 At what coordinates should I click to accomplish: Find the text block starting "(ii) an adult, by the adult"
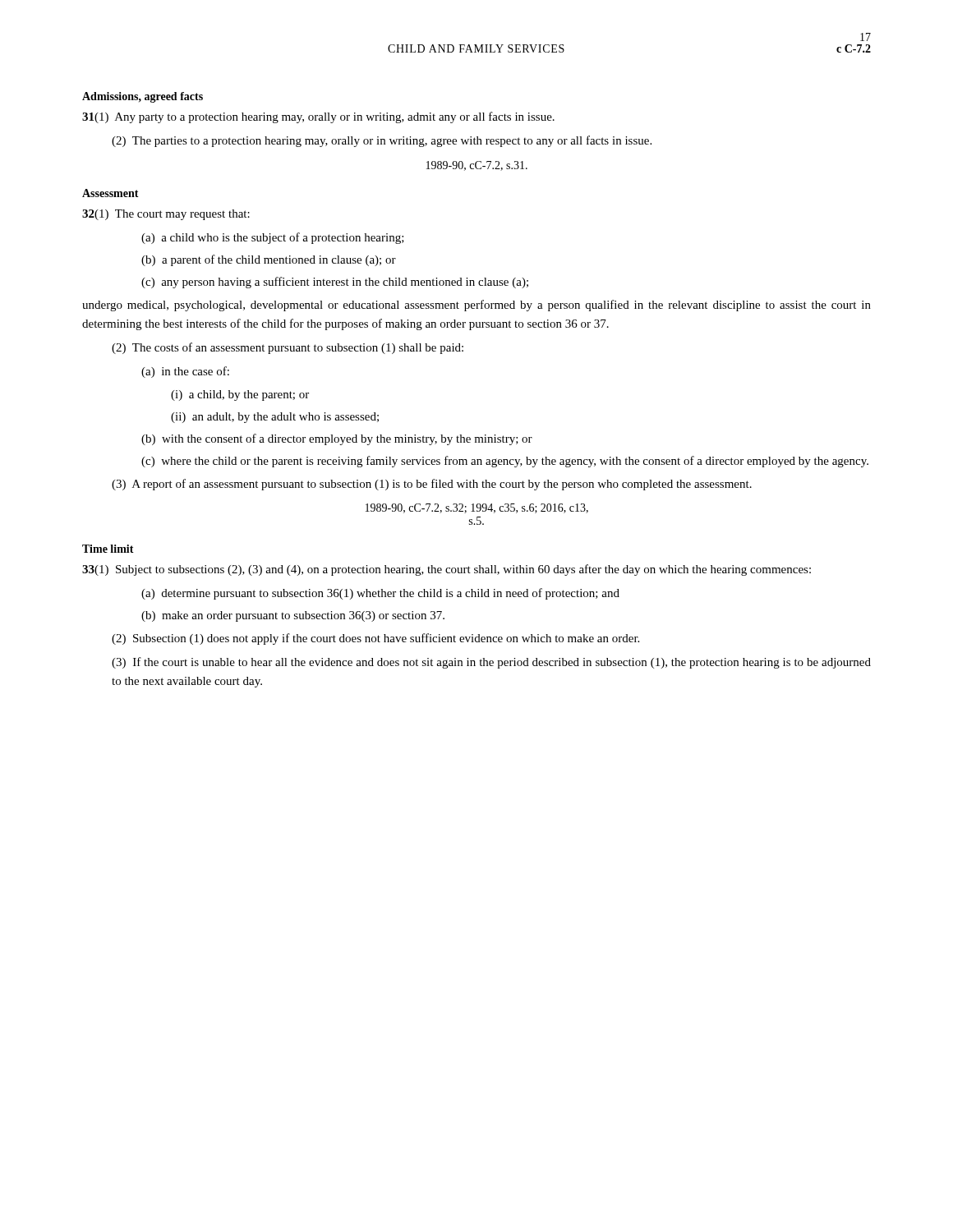(275, 416)
